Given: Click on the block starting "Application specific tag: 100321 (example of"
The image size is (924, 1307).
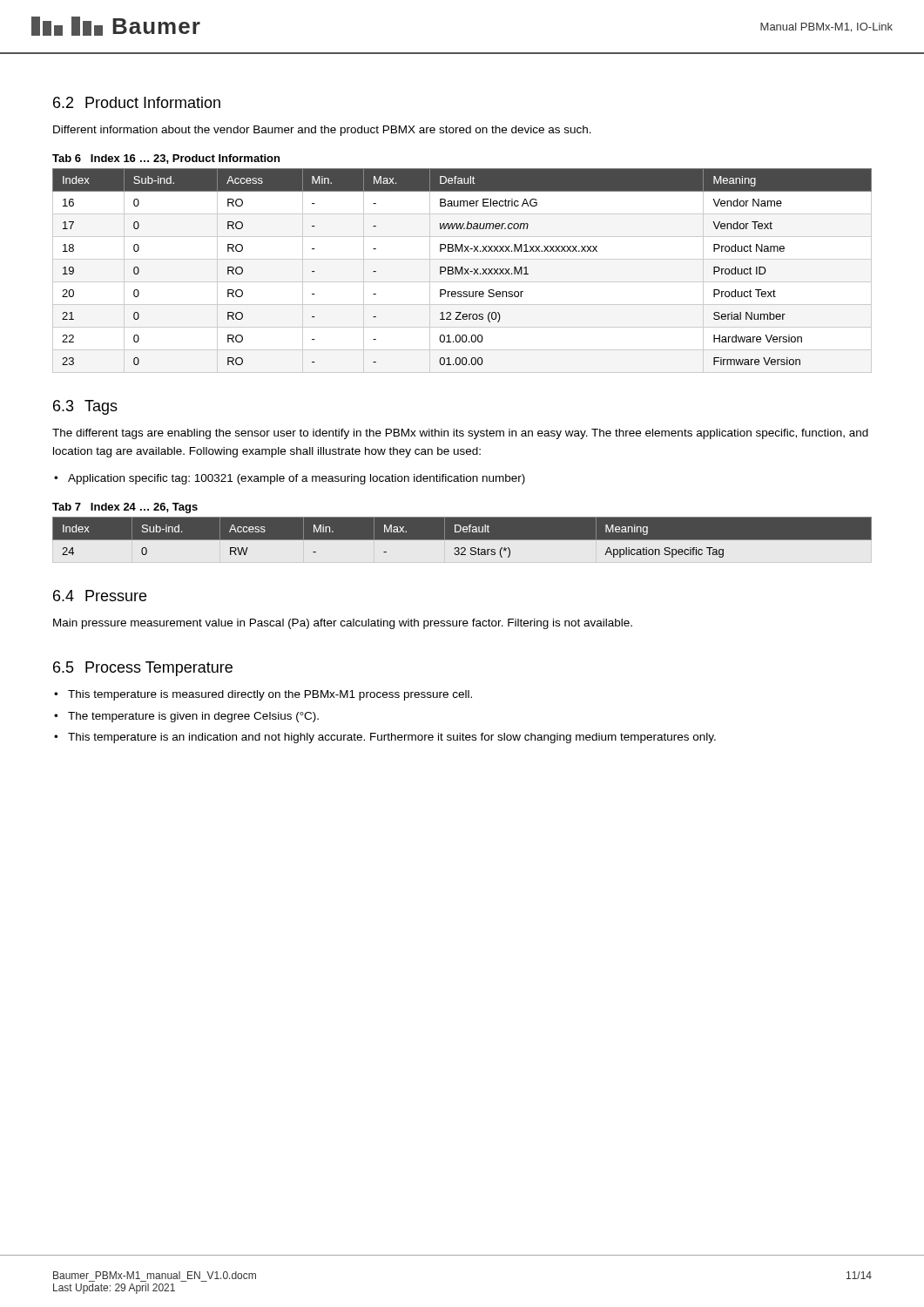Looking at the screenshot, I should (297, 478).
